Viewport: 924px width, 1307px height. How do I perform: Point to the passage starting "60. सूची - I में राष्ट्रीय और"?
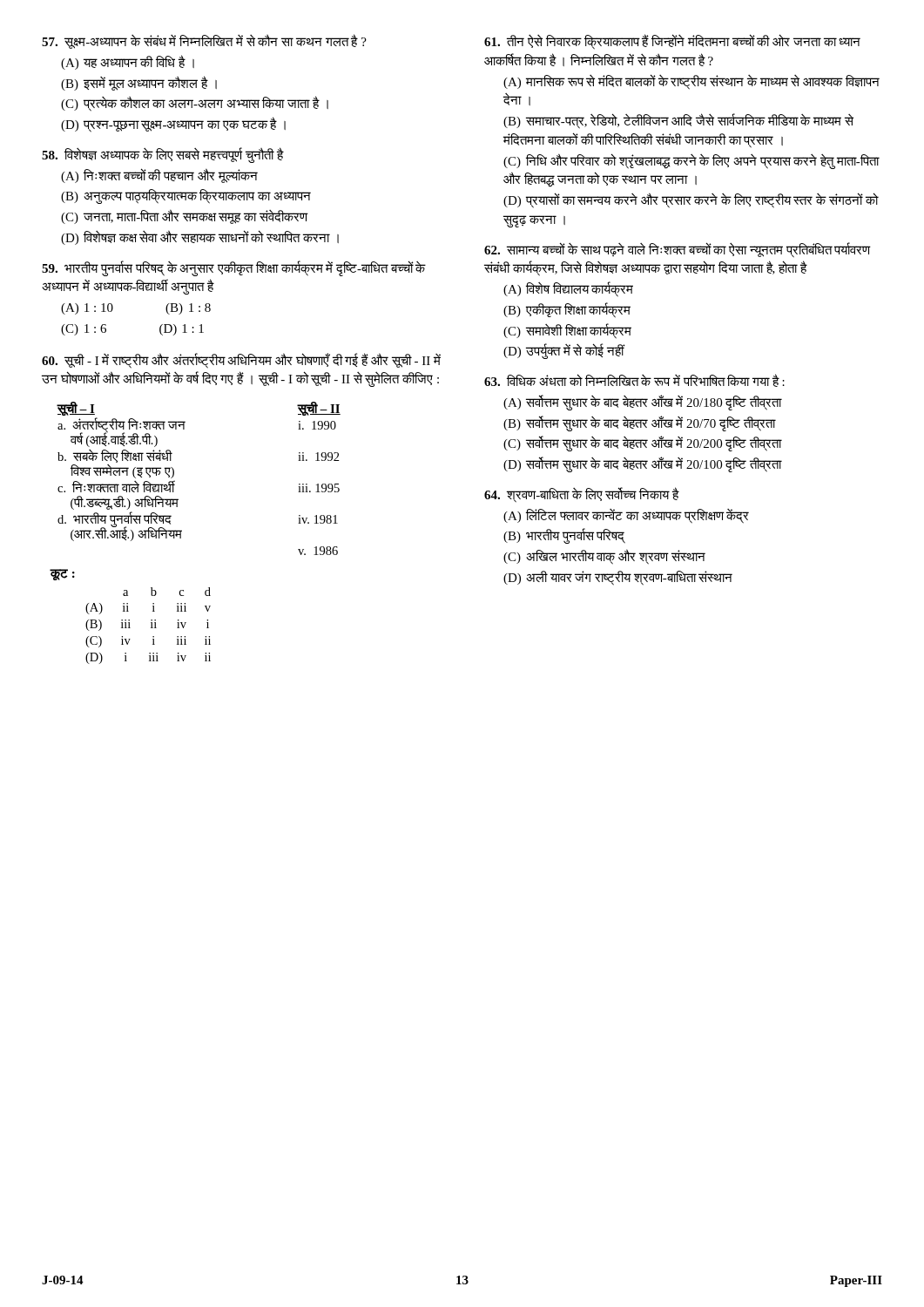pos(241,370)
